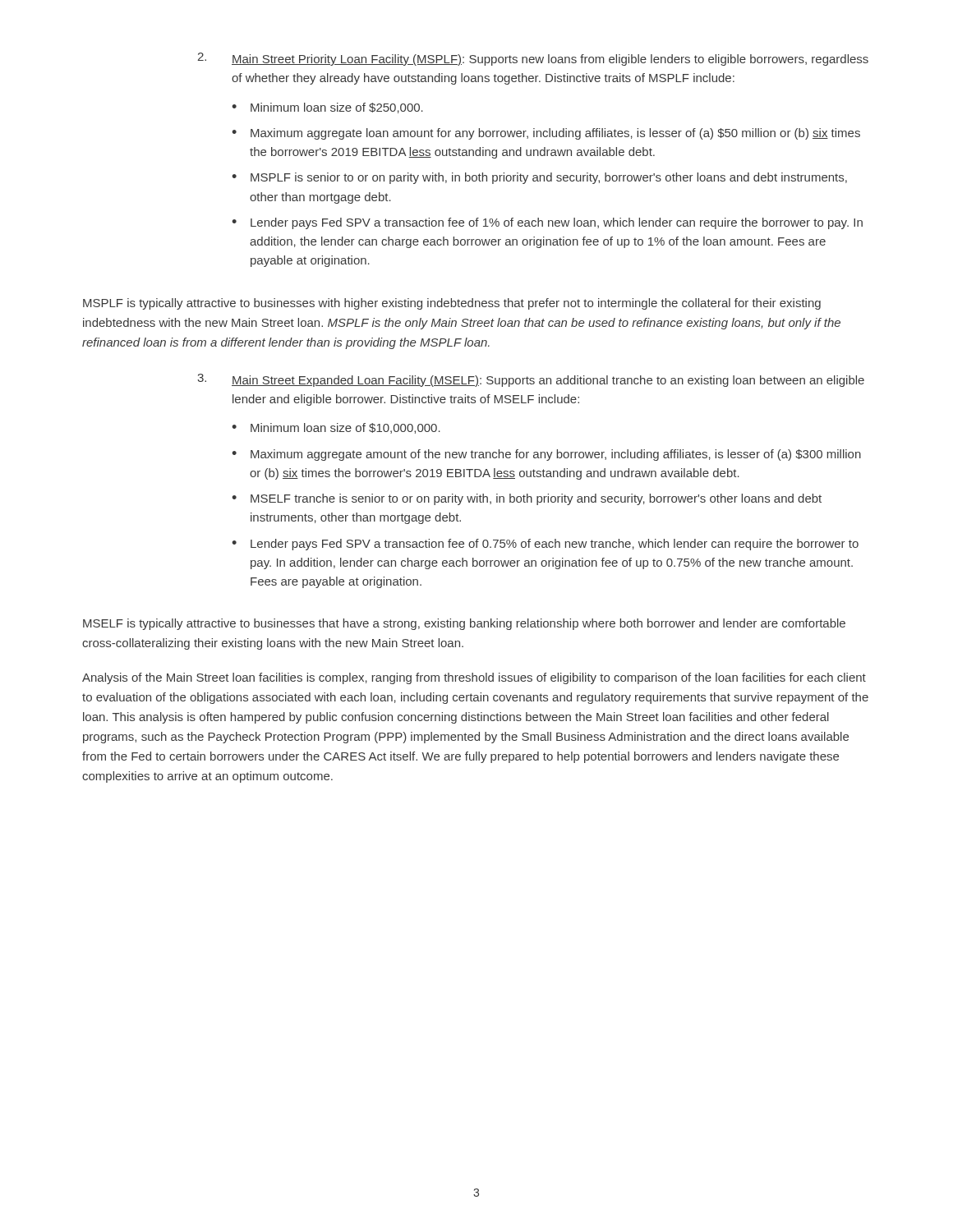The height and width of the screenshot is (1232, 953).
Task: Click on the passage starting "3. Main Street Expanded Loan Facility (MSELF): Supports"
Action: click(x=534, y=484)
